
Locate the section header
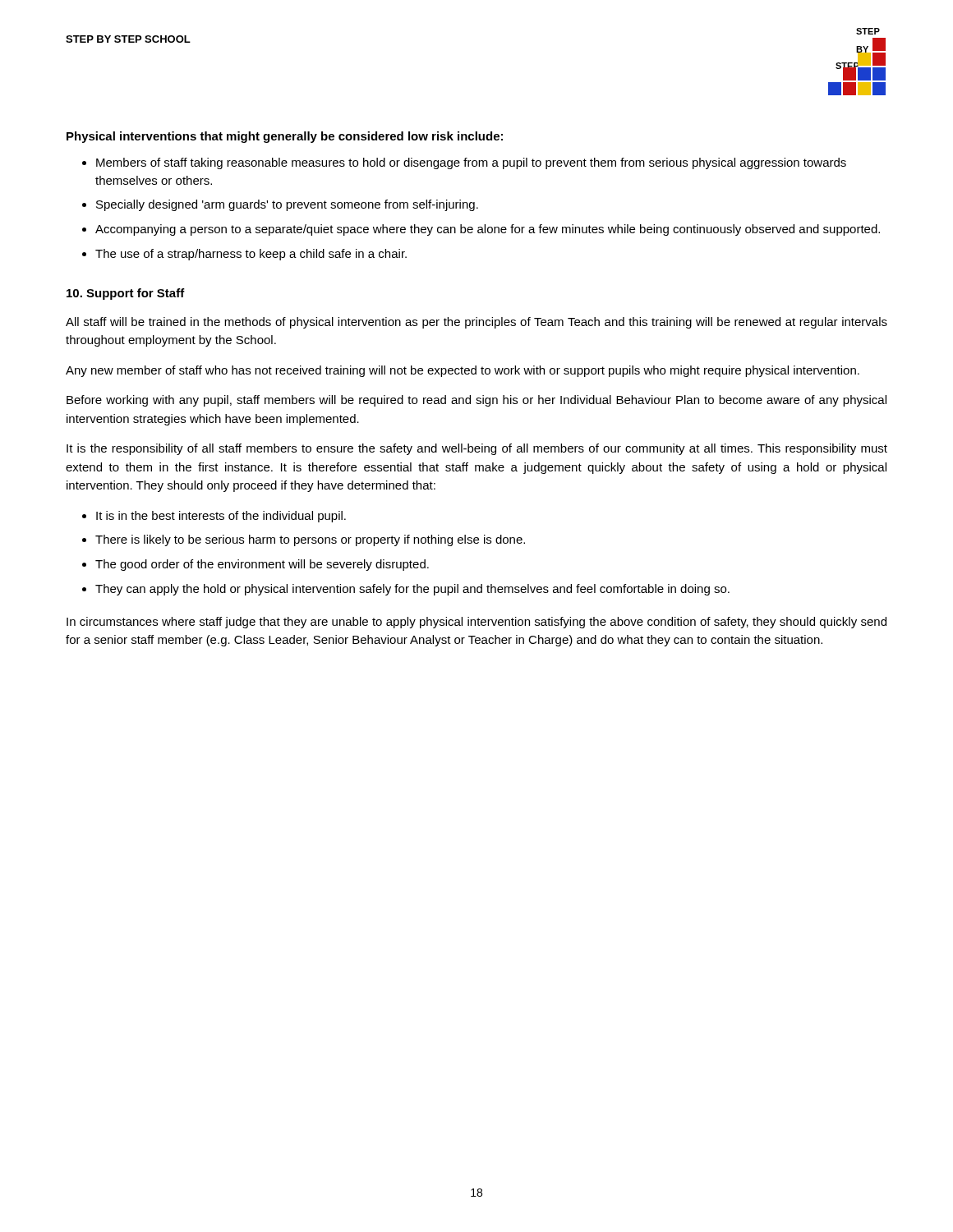pos(125,292)
